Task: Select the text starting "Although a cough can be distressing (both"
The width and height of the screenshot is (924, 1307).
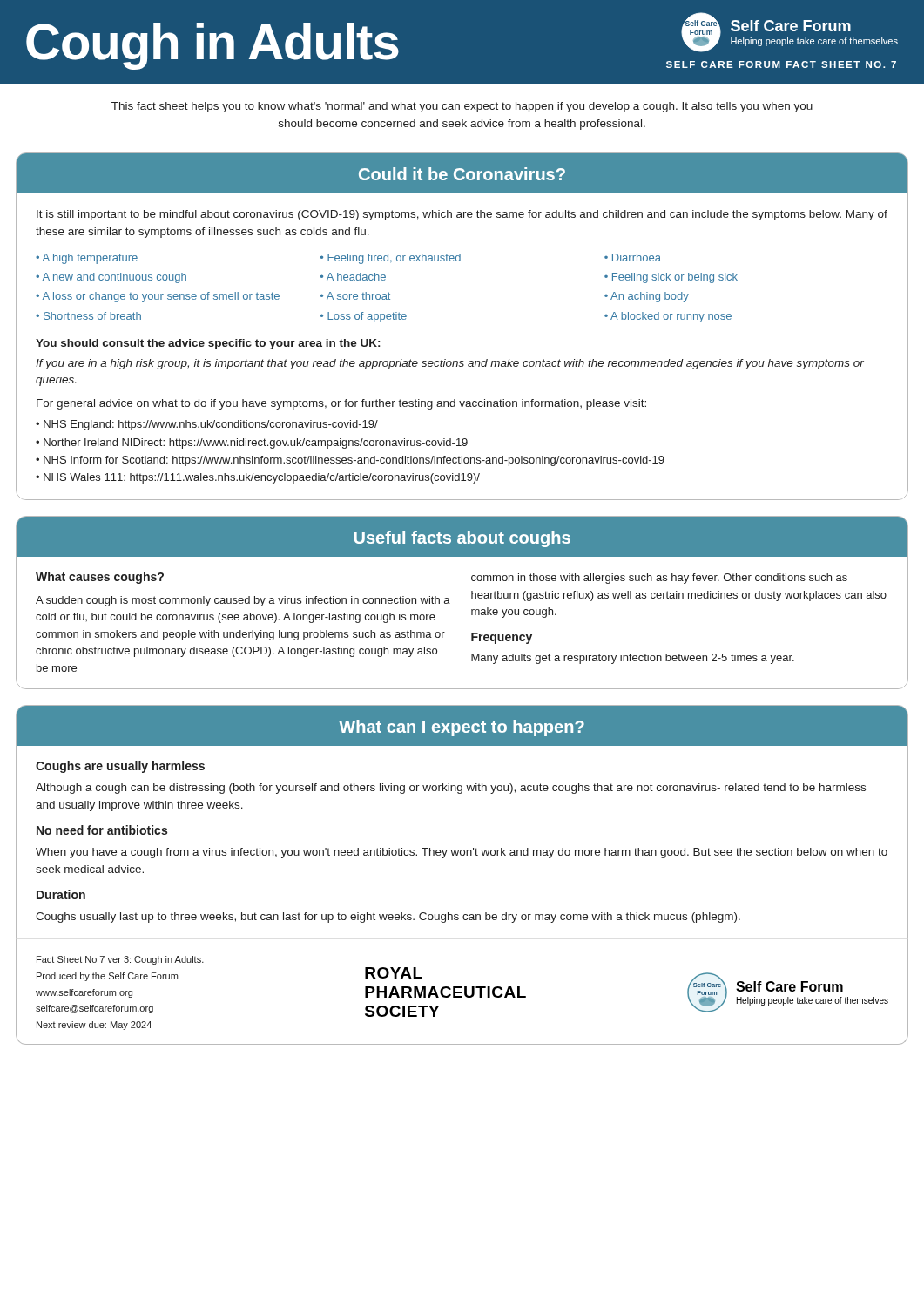Action: coord(451,796)
